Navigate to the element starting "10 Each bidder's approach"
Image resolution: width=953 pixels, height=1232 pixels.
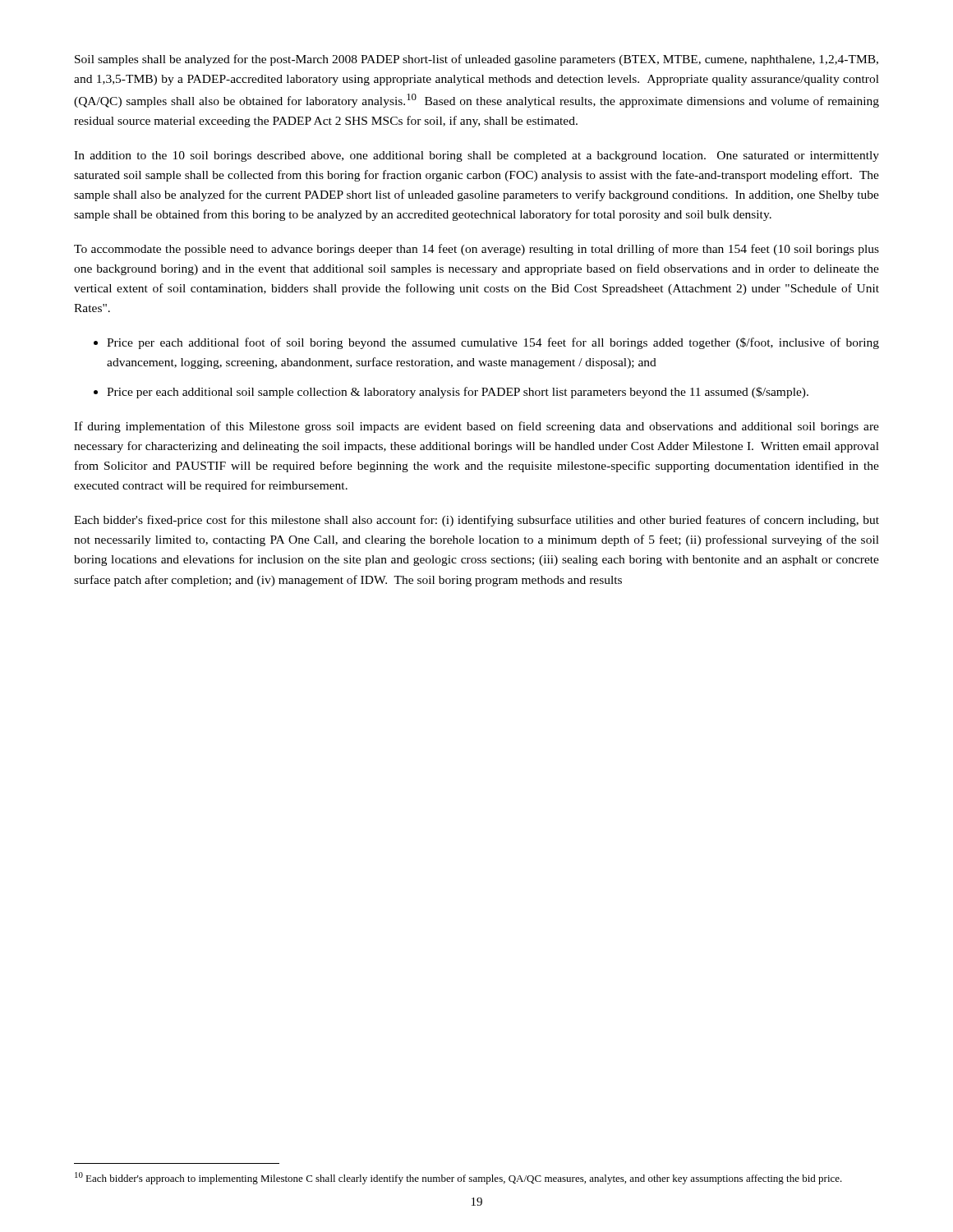pos(458,1177)
